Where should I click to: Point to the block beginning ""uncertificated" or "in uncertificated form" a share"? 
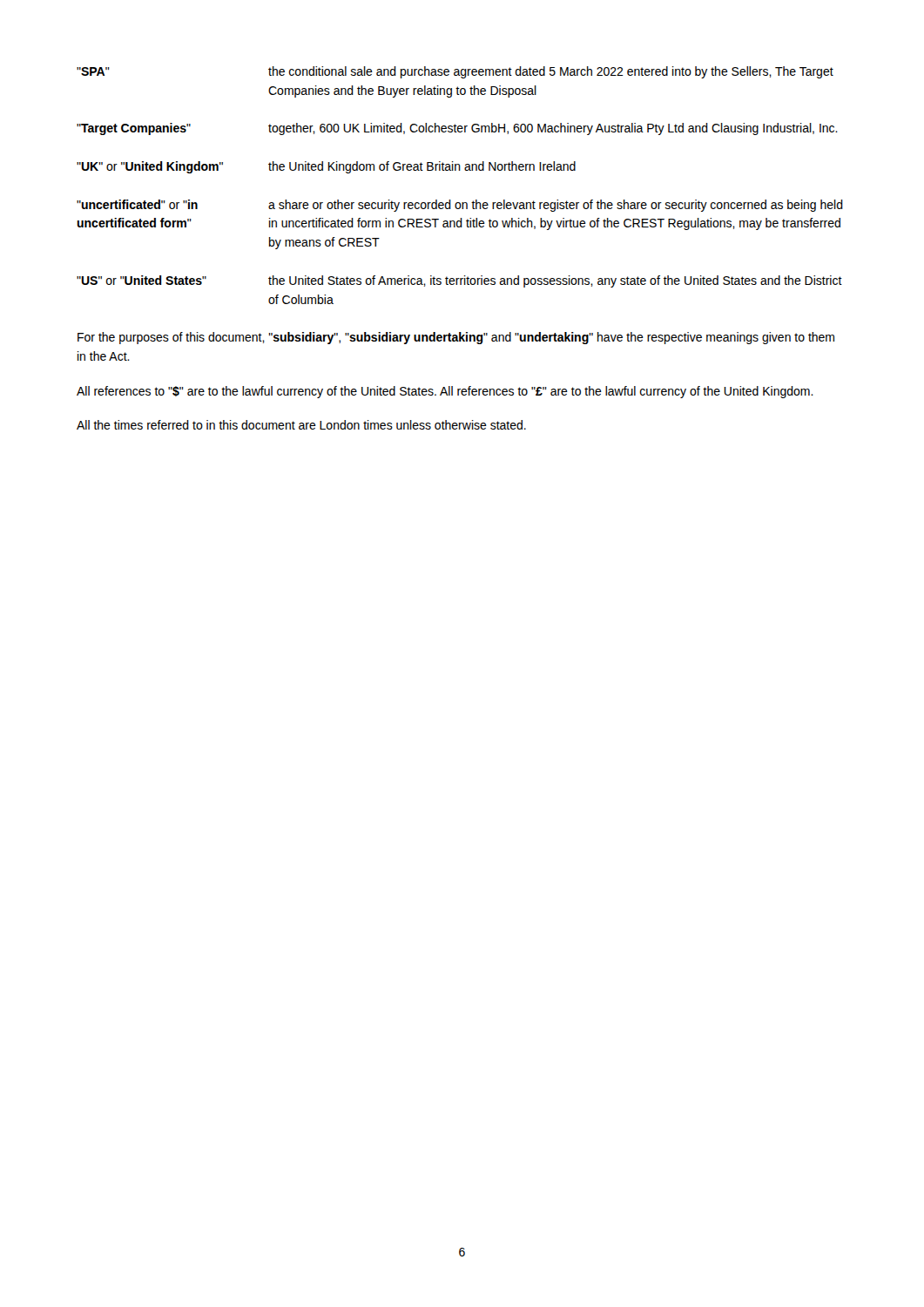(462, 224)
